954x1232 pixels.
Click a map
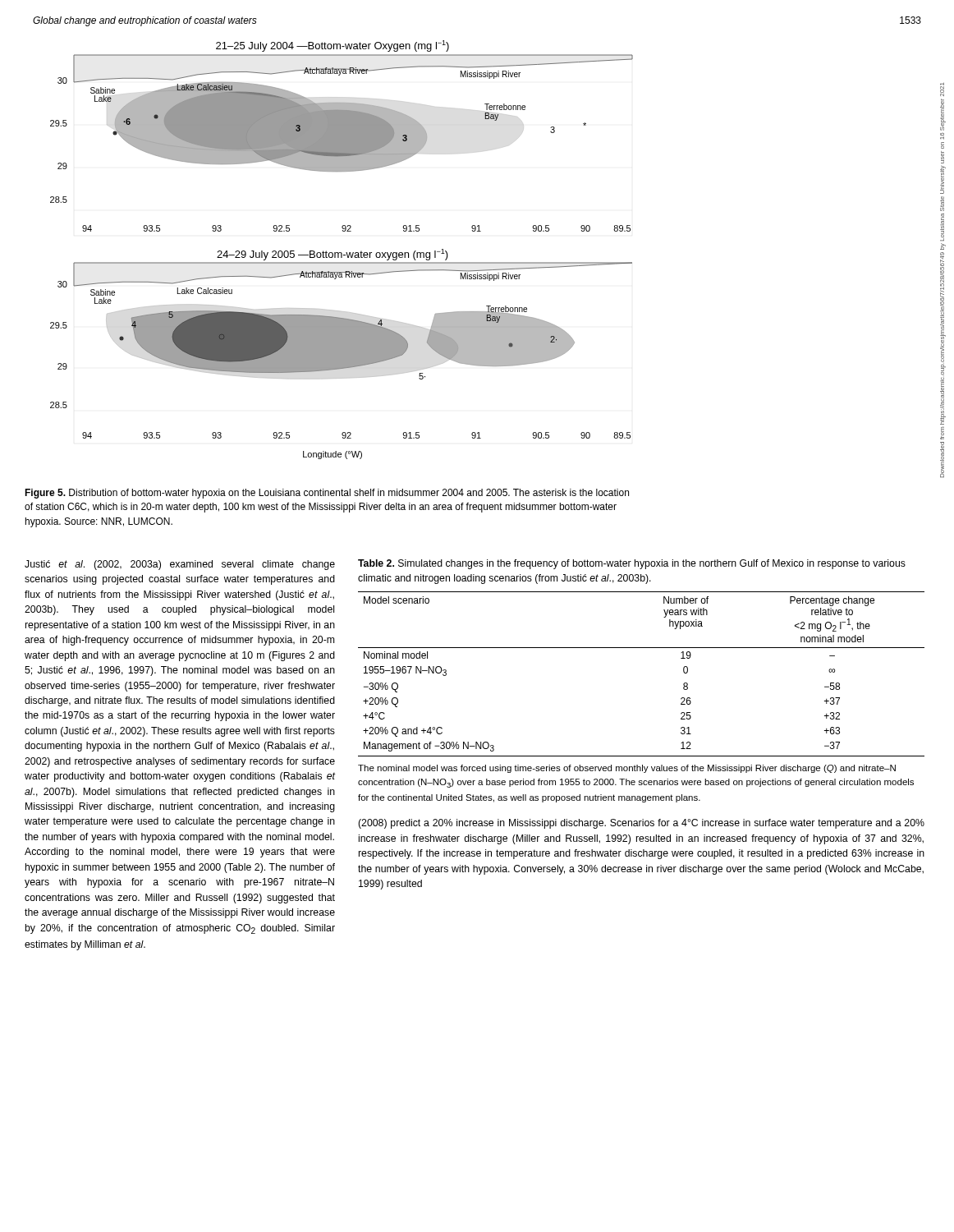tap(333, 257)
